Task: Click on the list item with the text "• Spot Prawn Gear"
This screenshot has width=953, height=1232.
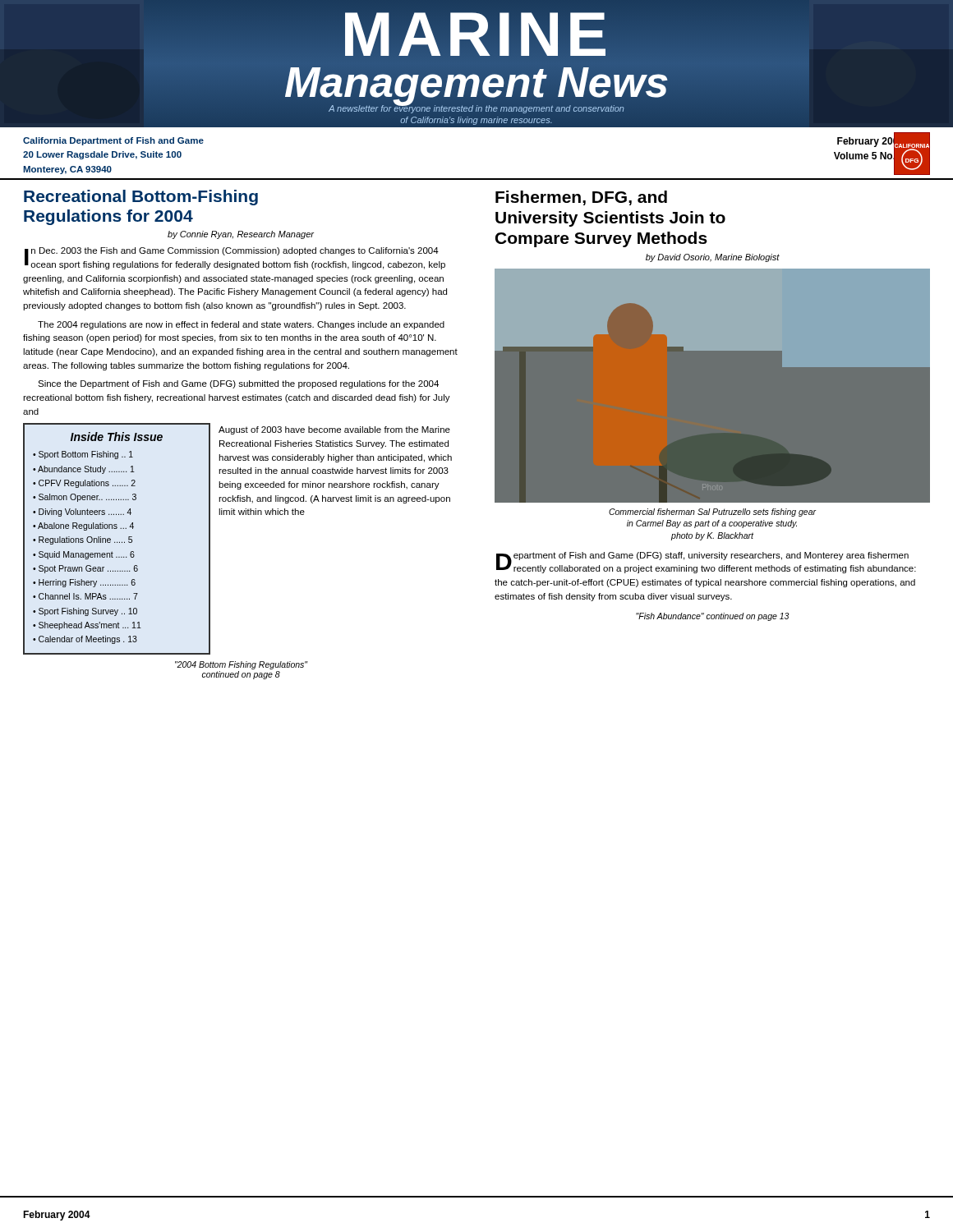Action: click(x=85, y=568)
